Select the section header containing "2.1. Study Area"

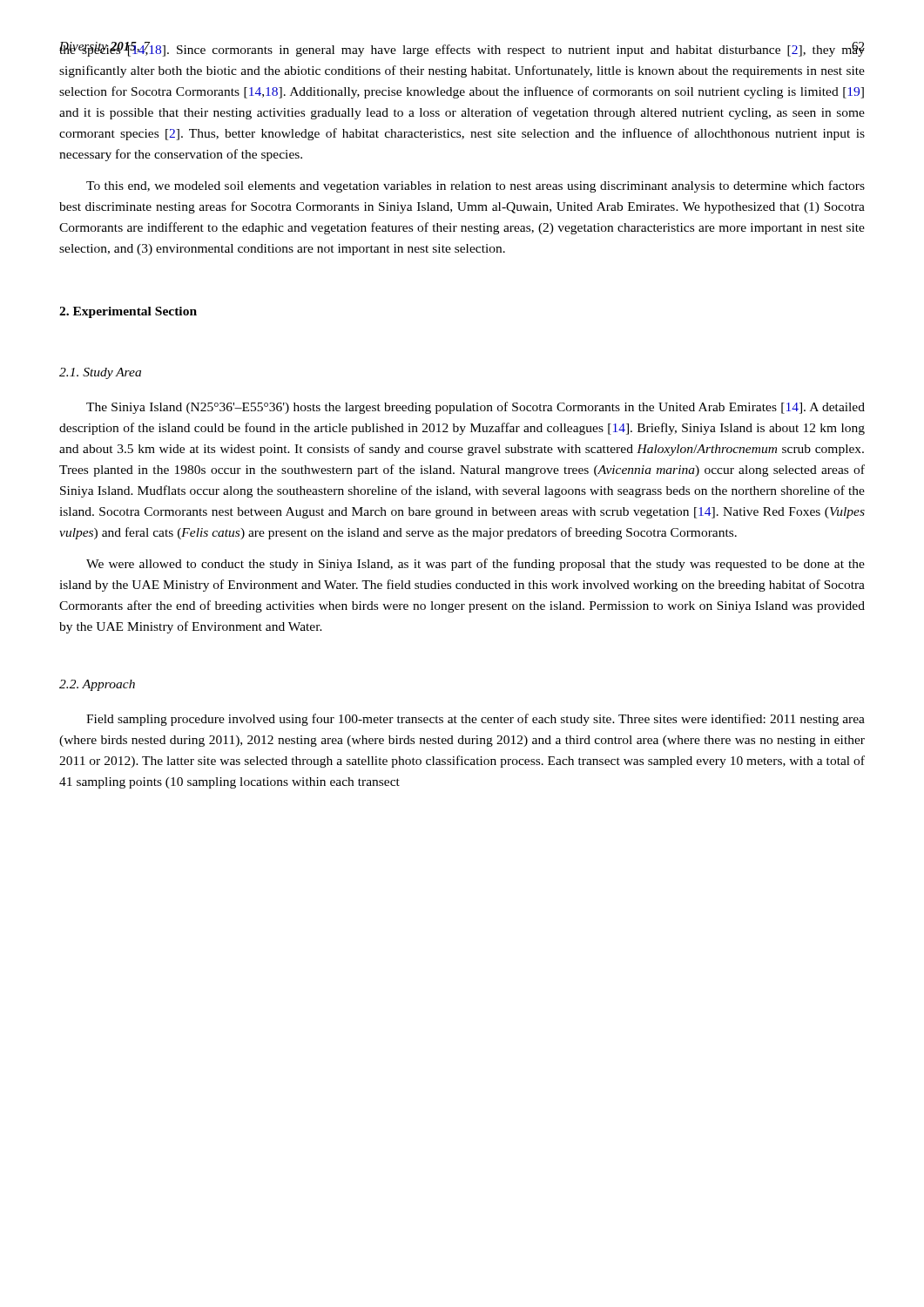tap(100, 373)
